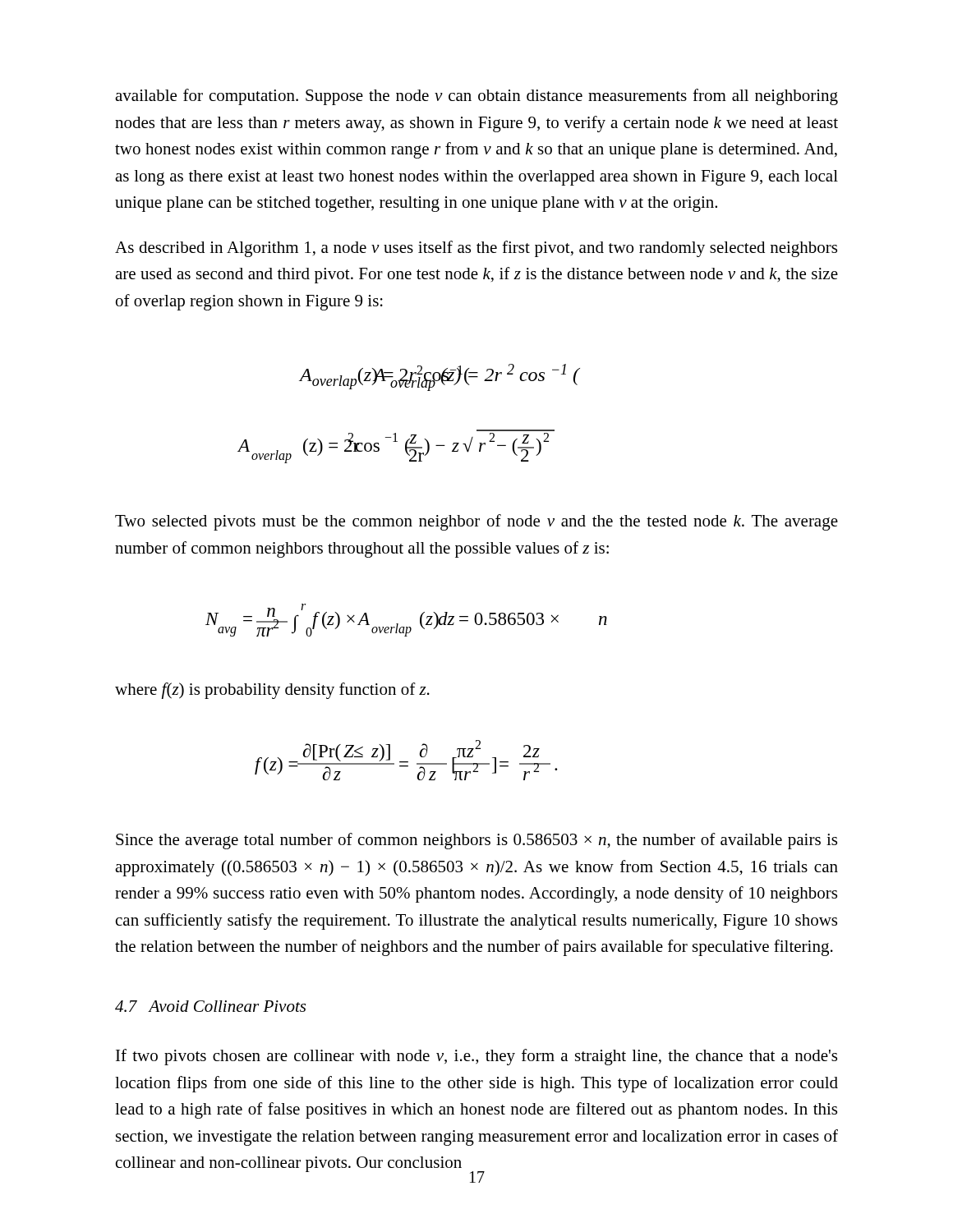The width and height of the screenshot is (953, 1232).
Task: Find the section header containing "4.7 Avoid Collinear Pivots"
Action: coord(210,1006)
